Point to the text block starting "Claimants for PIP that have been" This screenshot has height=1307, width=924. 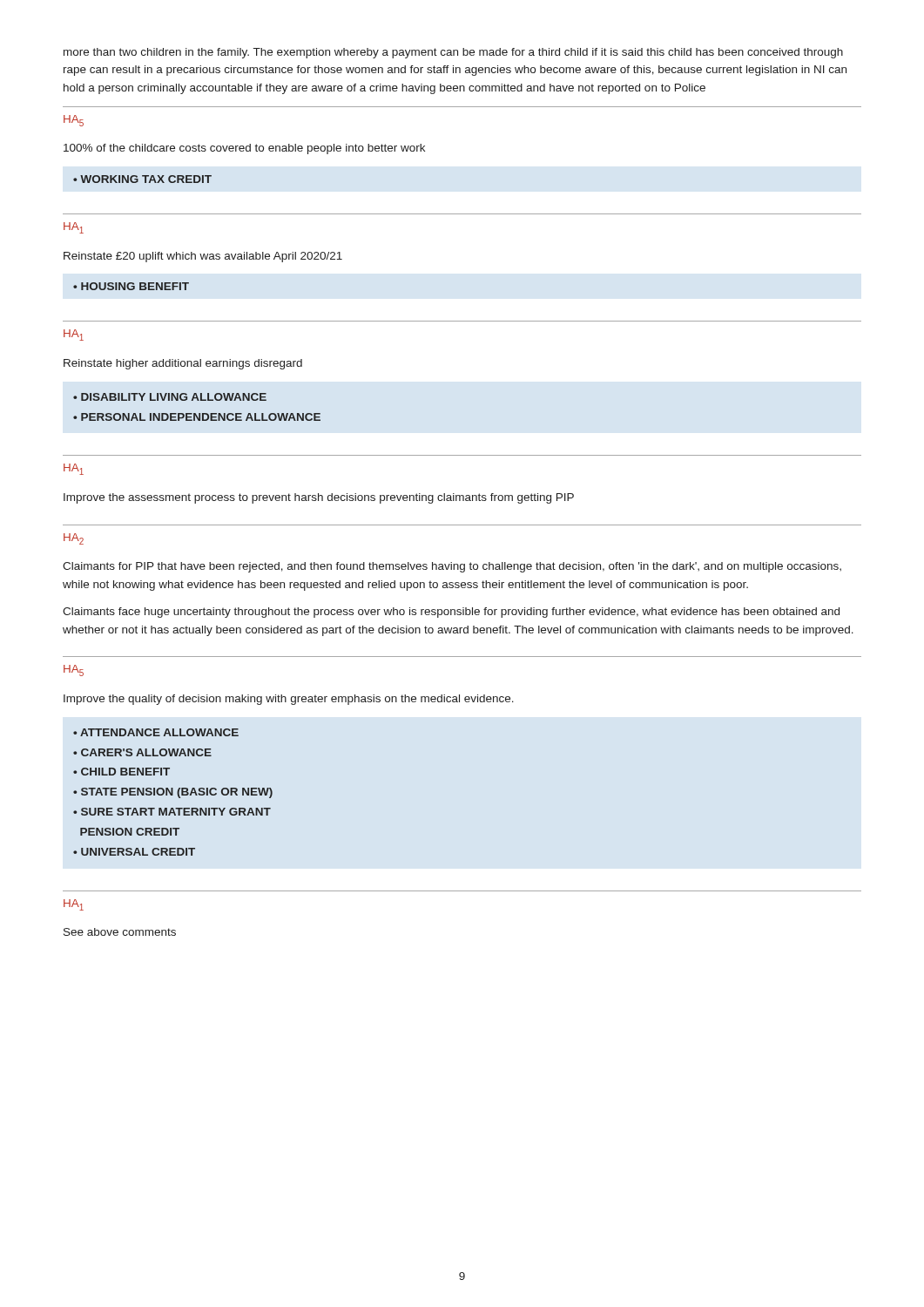462,598
